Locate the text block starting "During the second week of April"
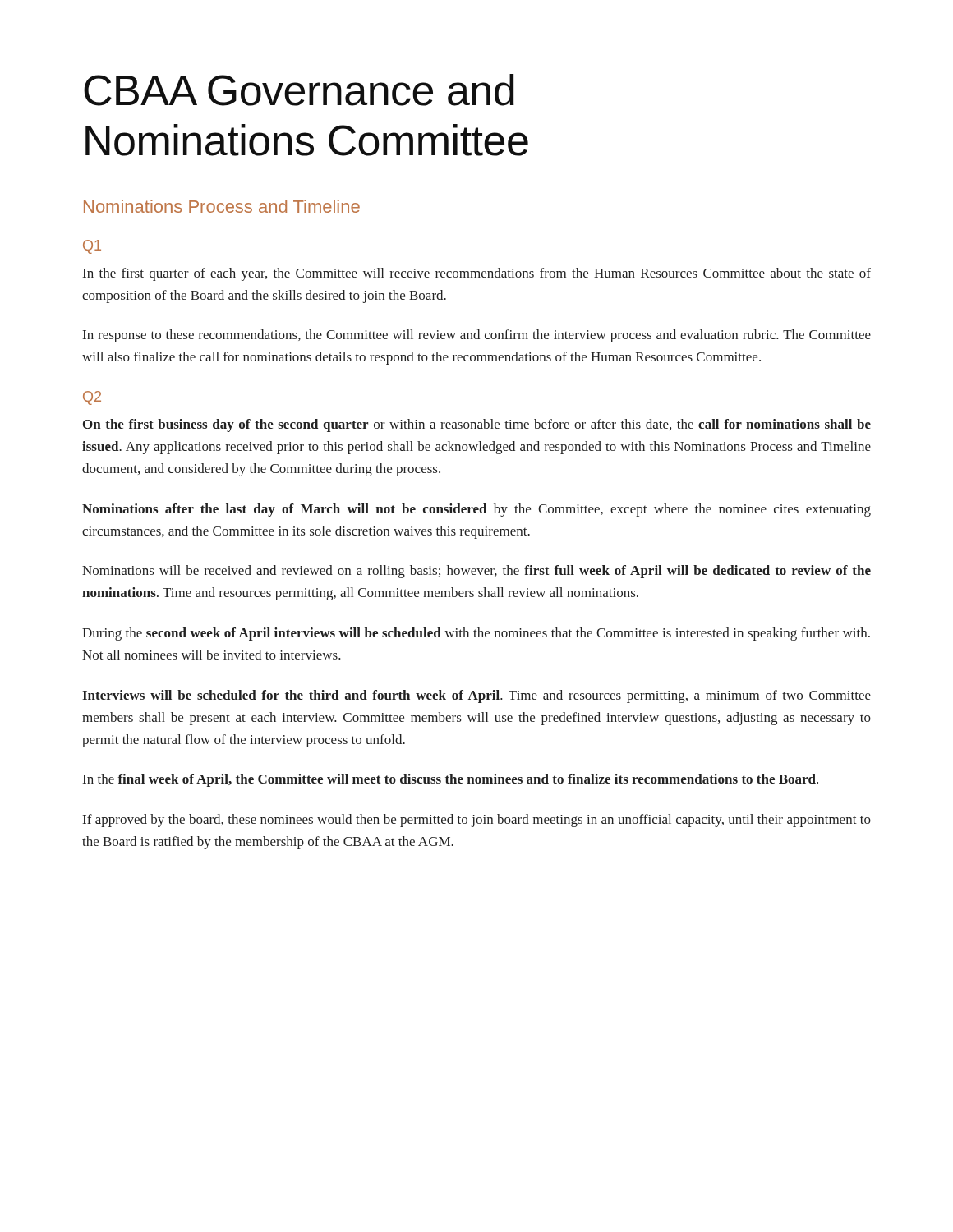The width and height of the screenshot is (953, 1232). coord(476,644)
